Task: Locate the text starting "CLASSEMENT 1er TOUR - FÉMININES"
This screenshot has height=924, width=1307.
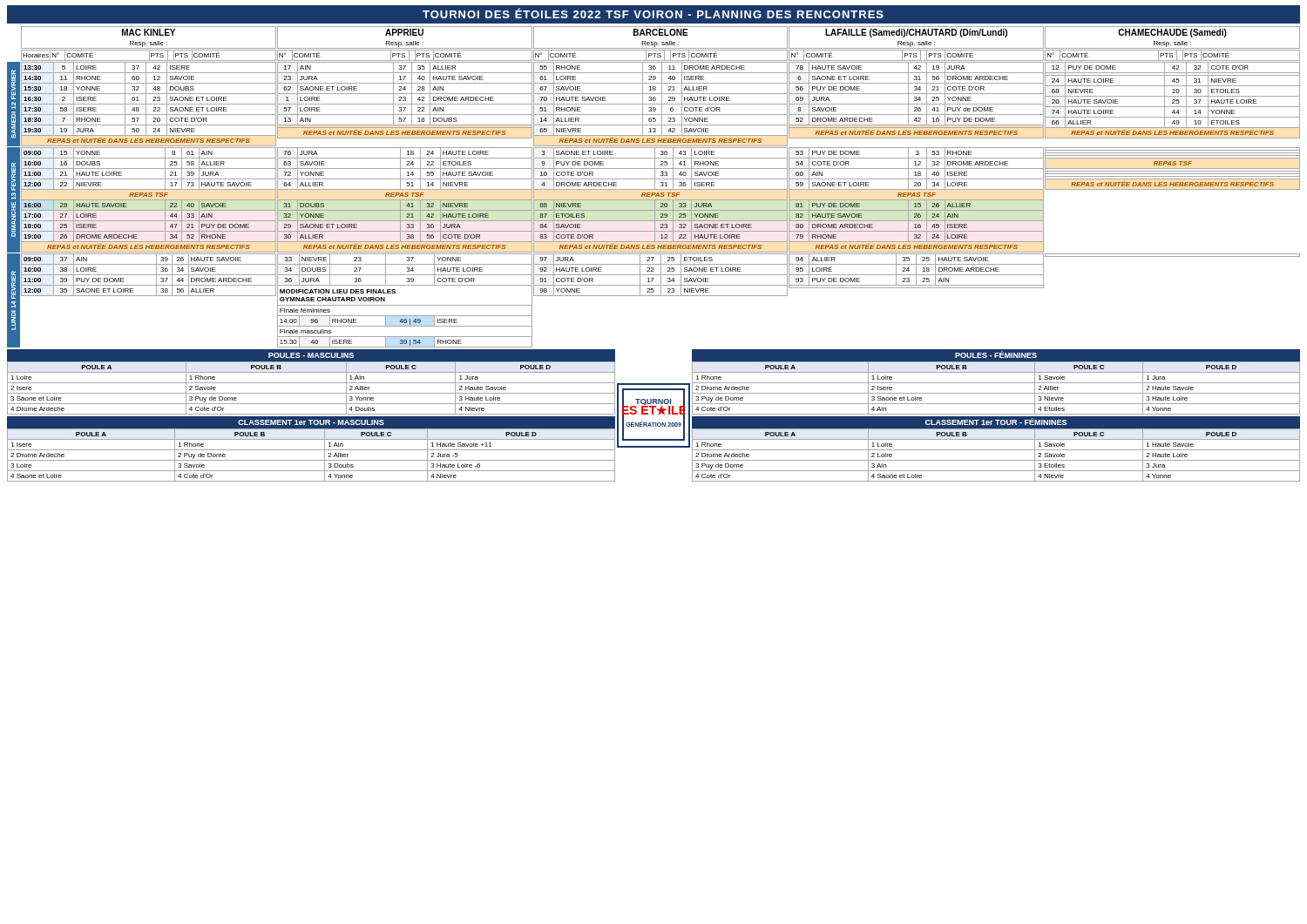Action: (996, 422)
